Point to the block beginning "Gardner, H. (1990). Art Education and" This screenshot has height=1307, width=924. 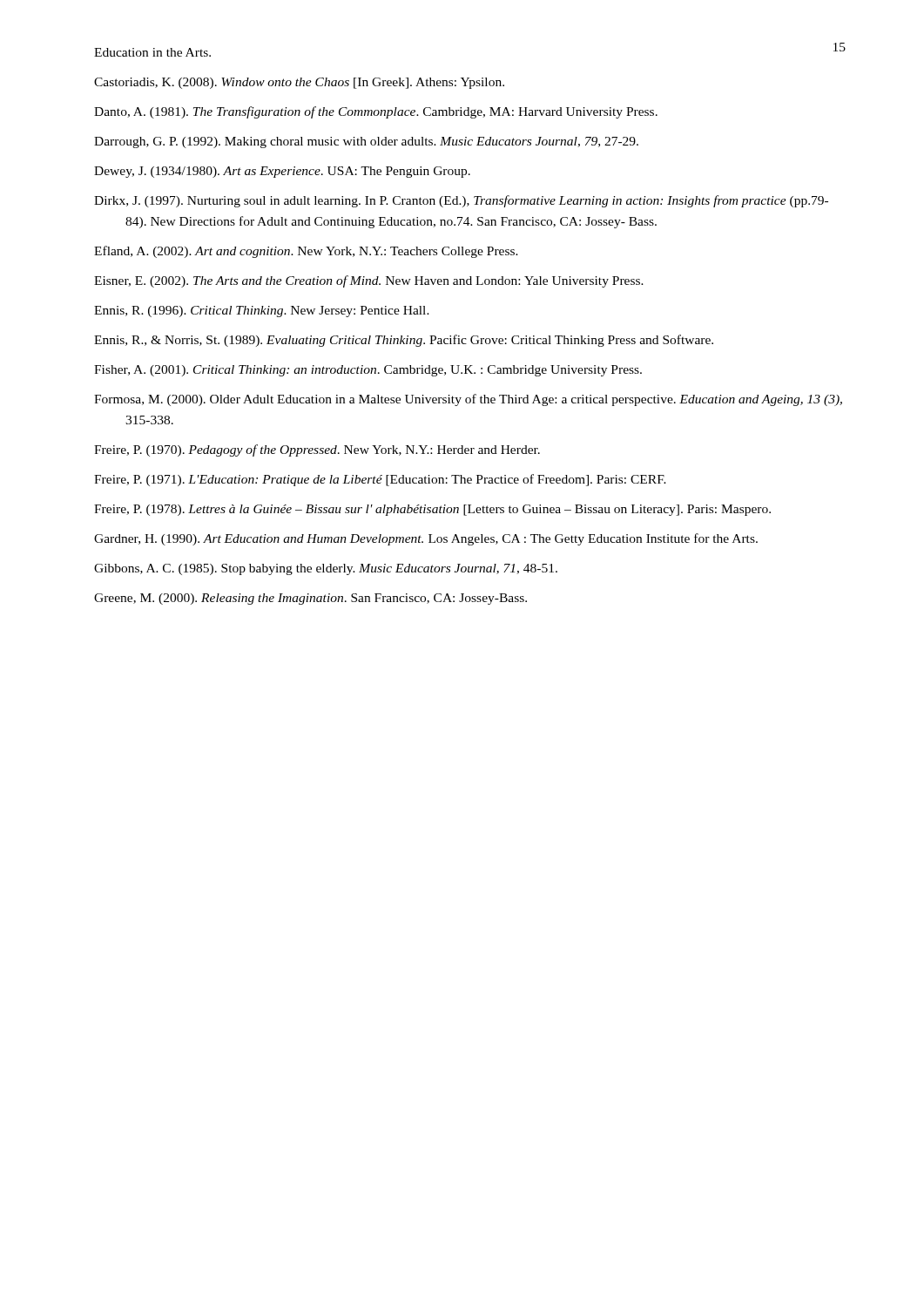(426, 538)
